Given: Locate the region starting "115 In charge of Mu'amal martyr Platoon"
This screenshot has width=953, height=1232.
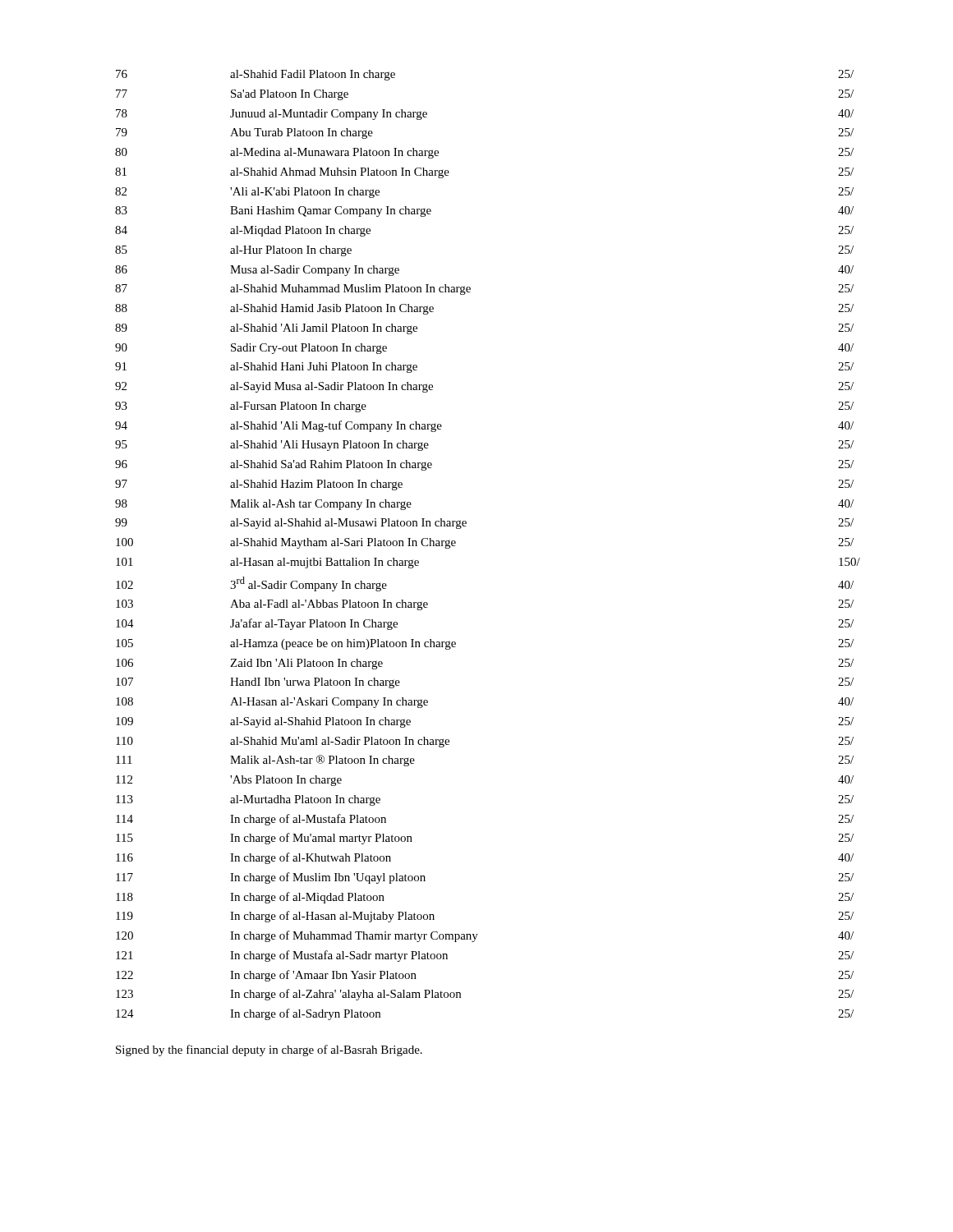Looking at the screenshot, I should [124, 838].
